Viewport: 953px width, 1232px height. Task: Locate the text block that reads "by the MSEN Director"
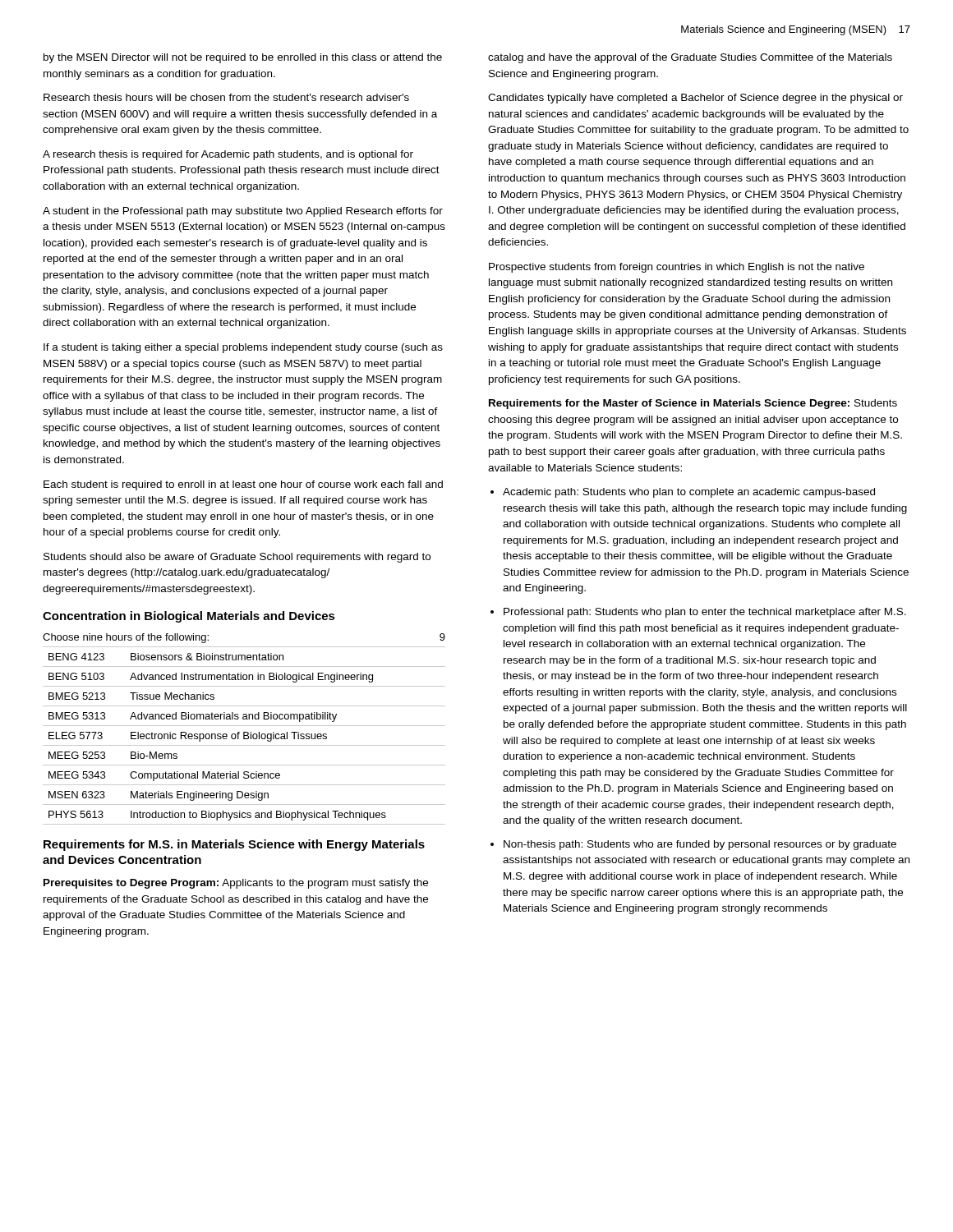[244, 65]
